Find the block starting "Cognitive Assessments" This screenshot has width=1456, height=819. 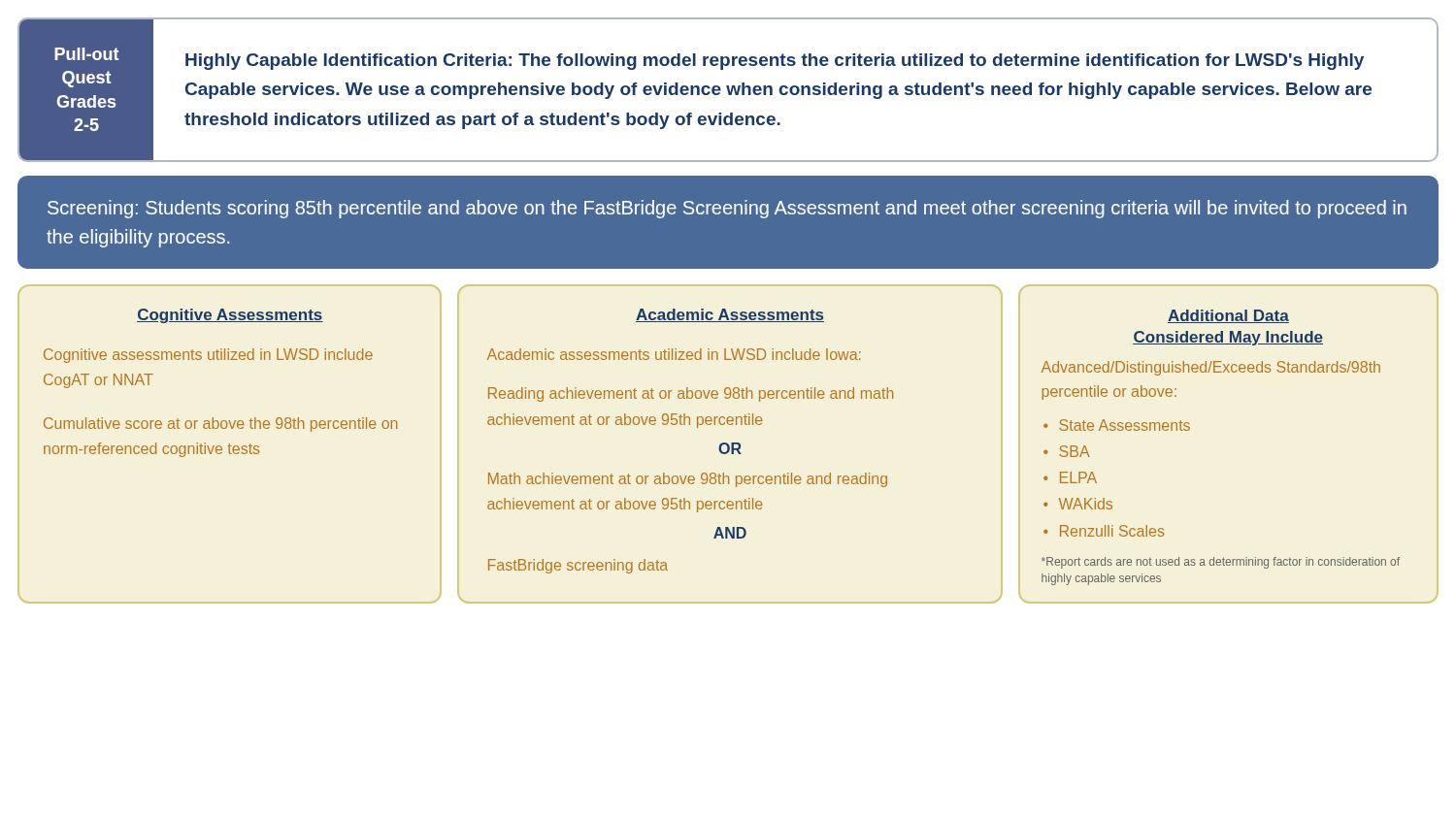[230, 315]
